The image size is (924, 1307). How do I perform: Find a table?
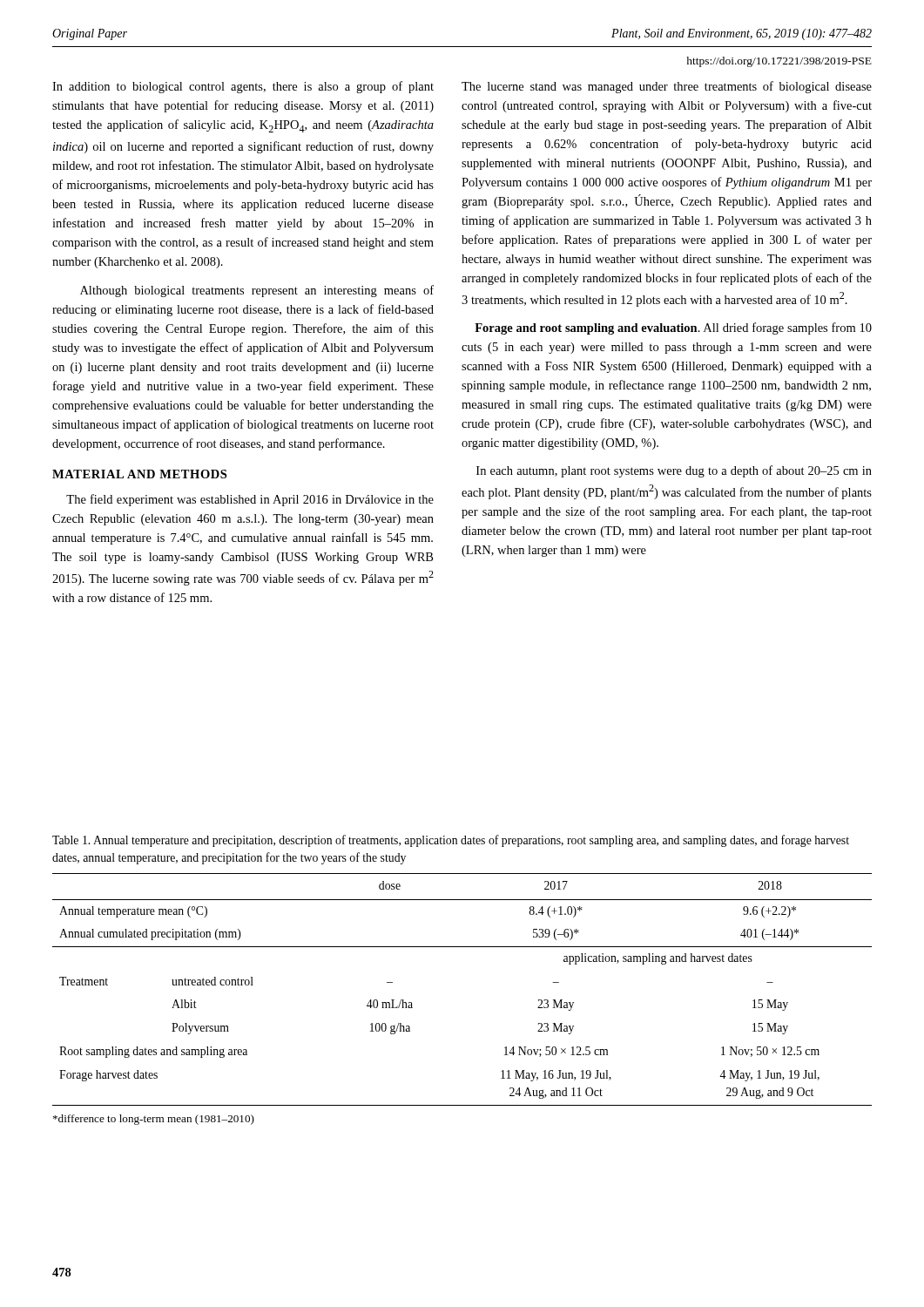tap(462, 989)
